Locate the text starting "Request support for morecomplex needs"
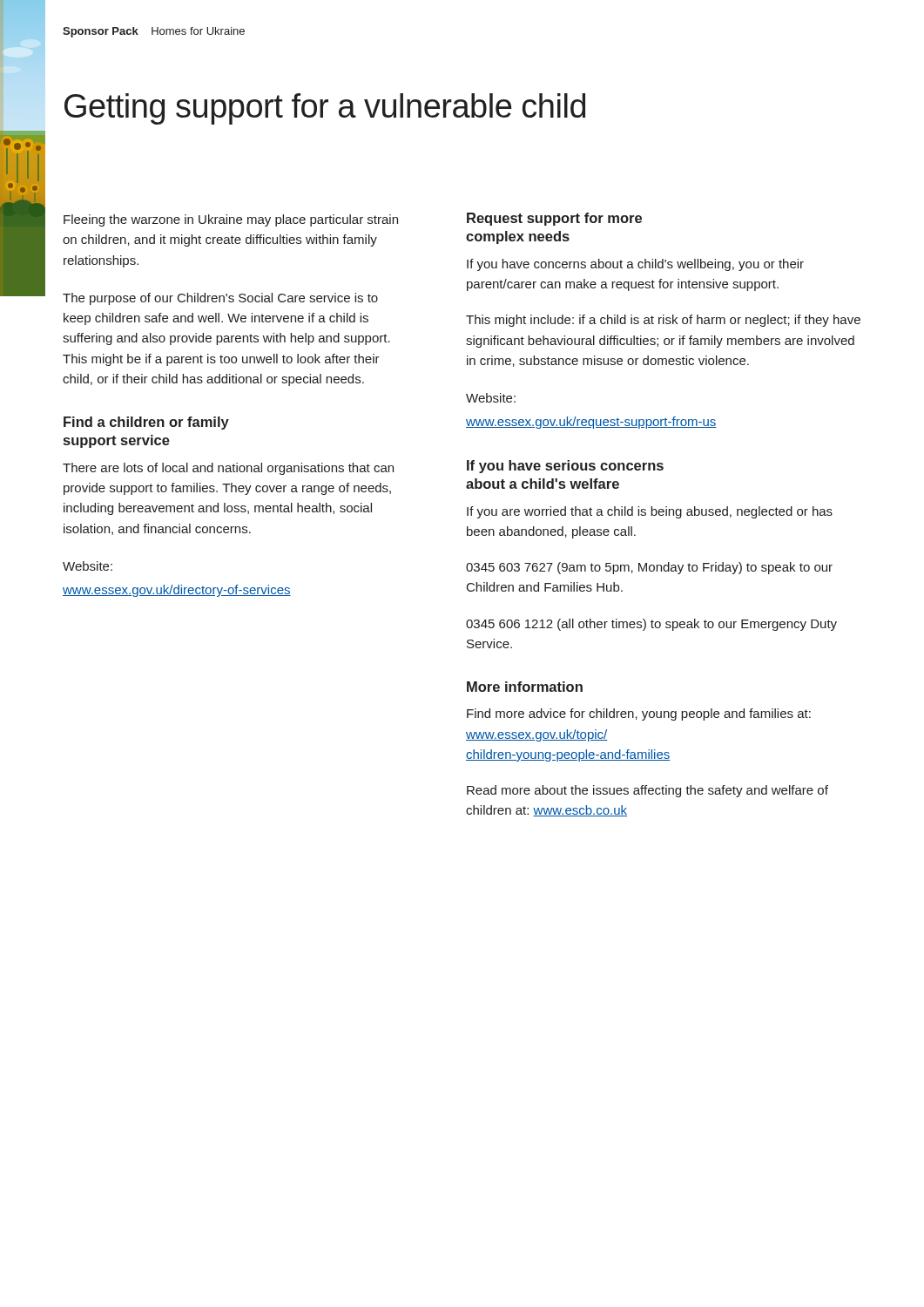The width and height of the screenshot is (924, 1307). tap(554, 227)
